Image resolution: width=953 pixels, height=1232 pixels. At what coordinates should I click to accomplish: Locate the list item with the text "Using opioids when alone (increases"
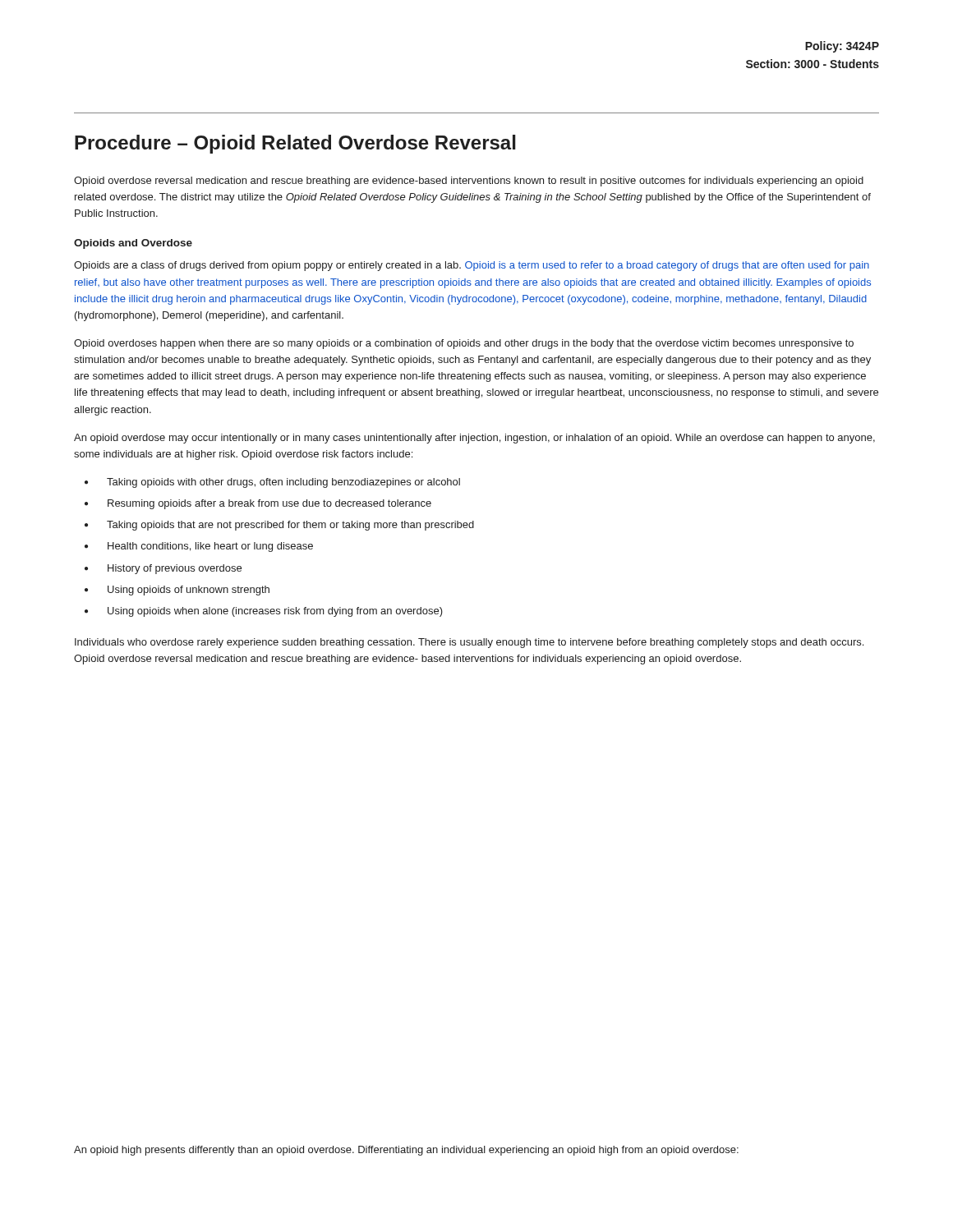coord(275,610)
